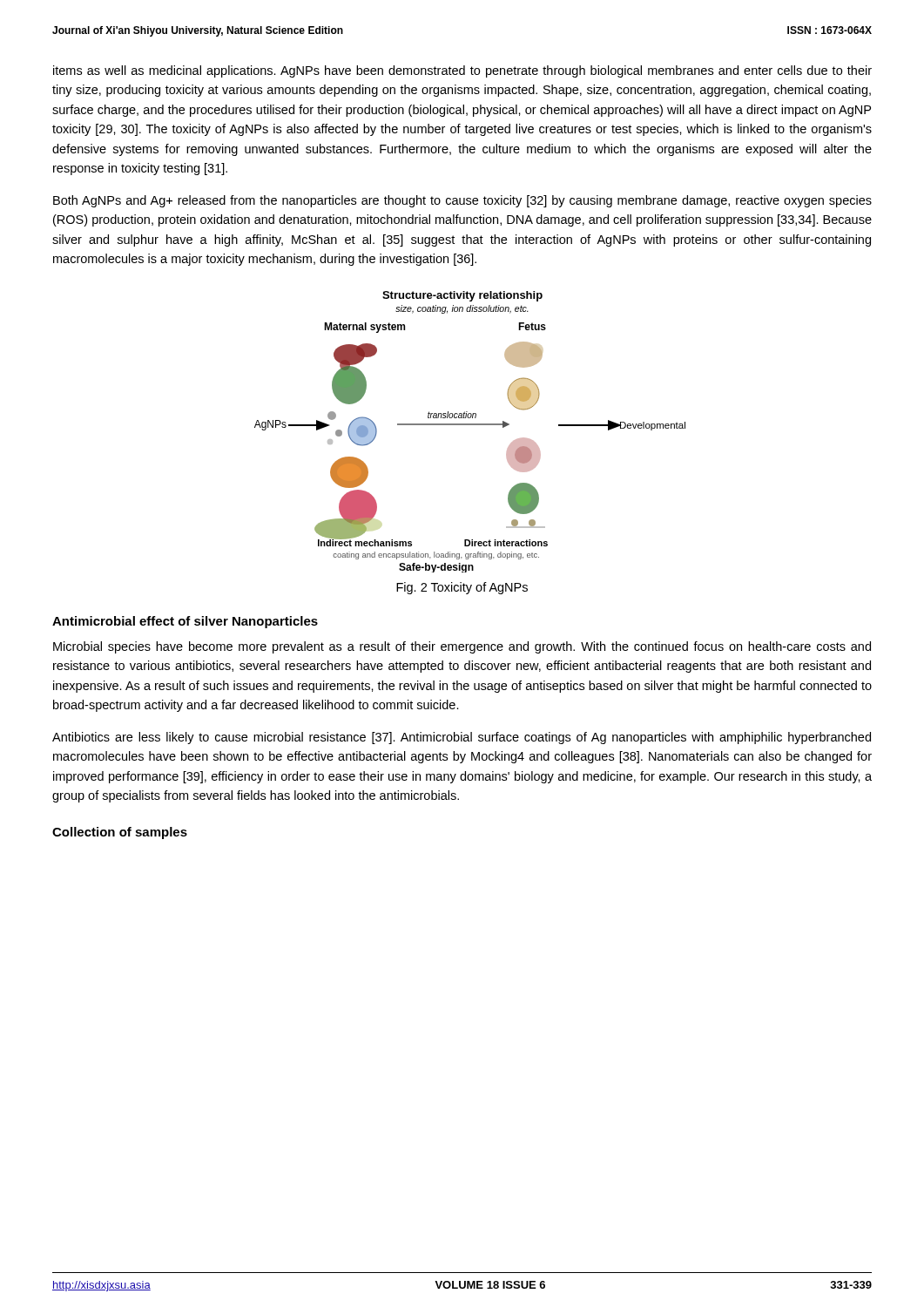Select the text block starting "Antimicrobial effect of silver Nanoparticles"
This screenshot has width=924, height=1307.
tap(185, 621)
